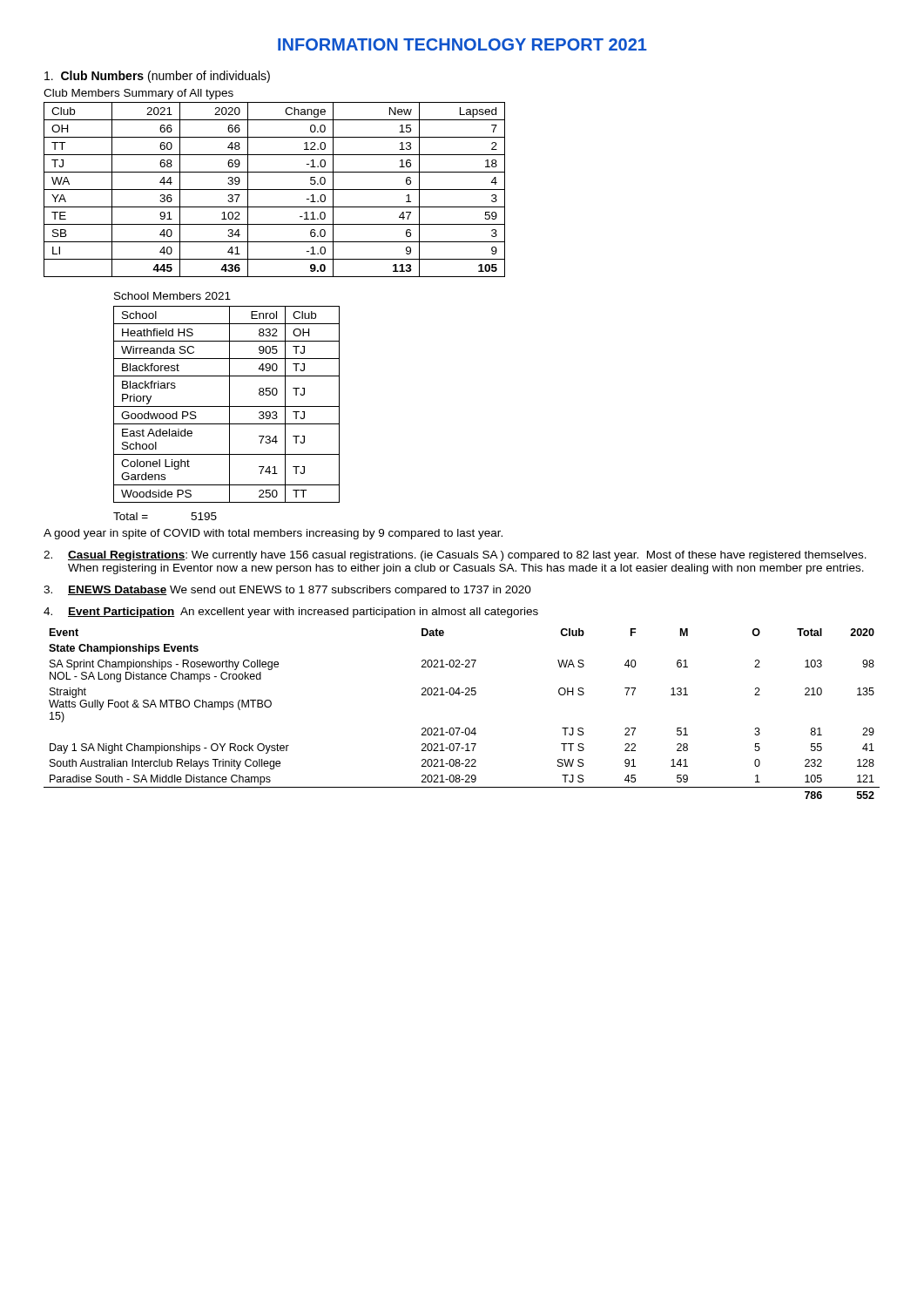Find the table that mentions "East Adelaide School"
924x1307 pixels.
tap(497, 404)
